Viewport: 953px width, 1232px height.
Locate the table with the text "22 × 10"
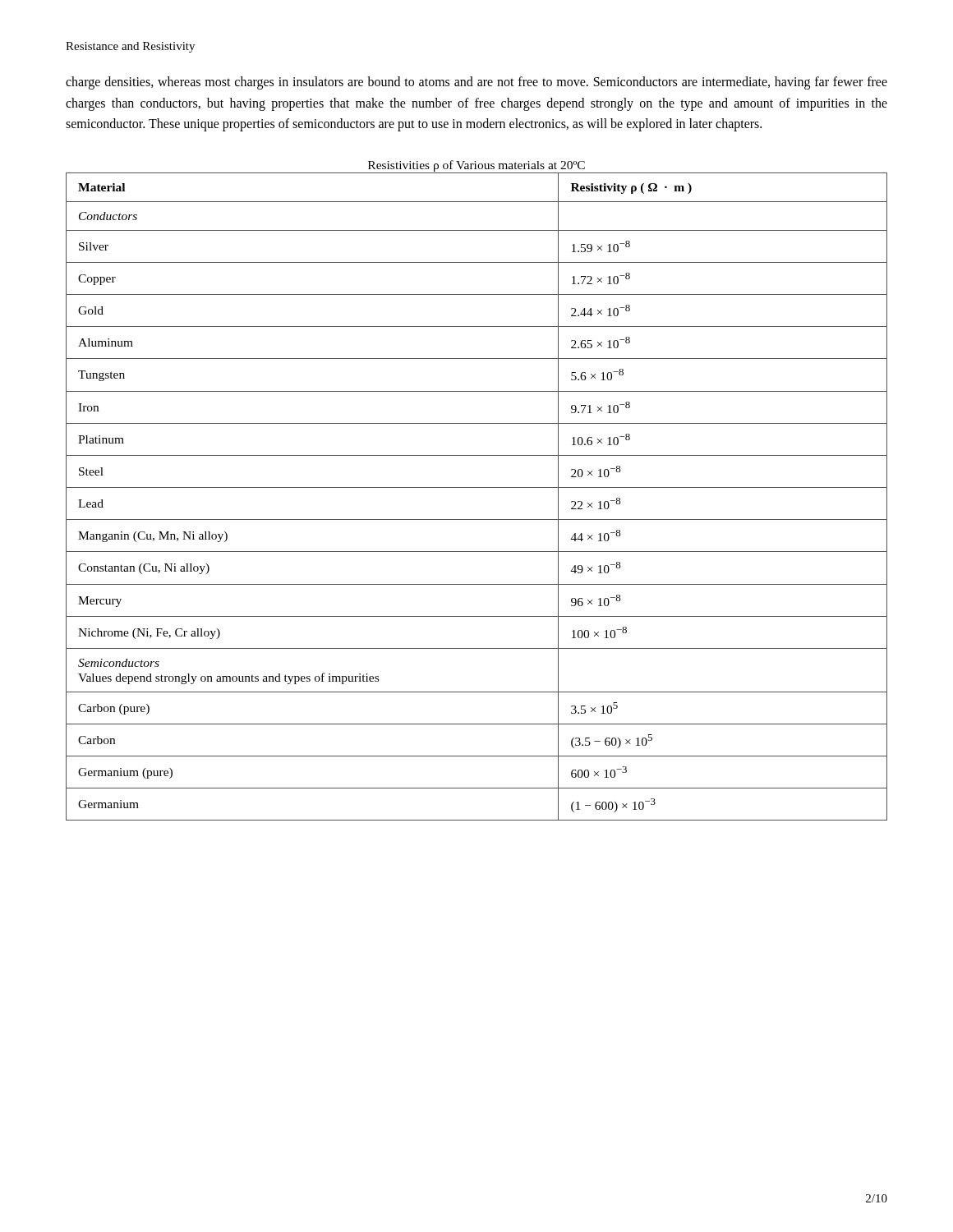(x=476, y=497)
